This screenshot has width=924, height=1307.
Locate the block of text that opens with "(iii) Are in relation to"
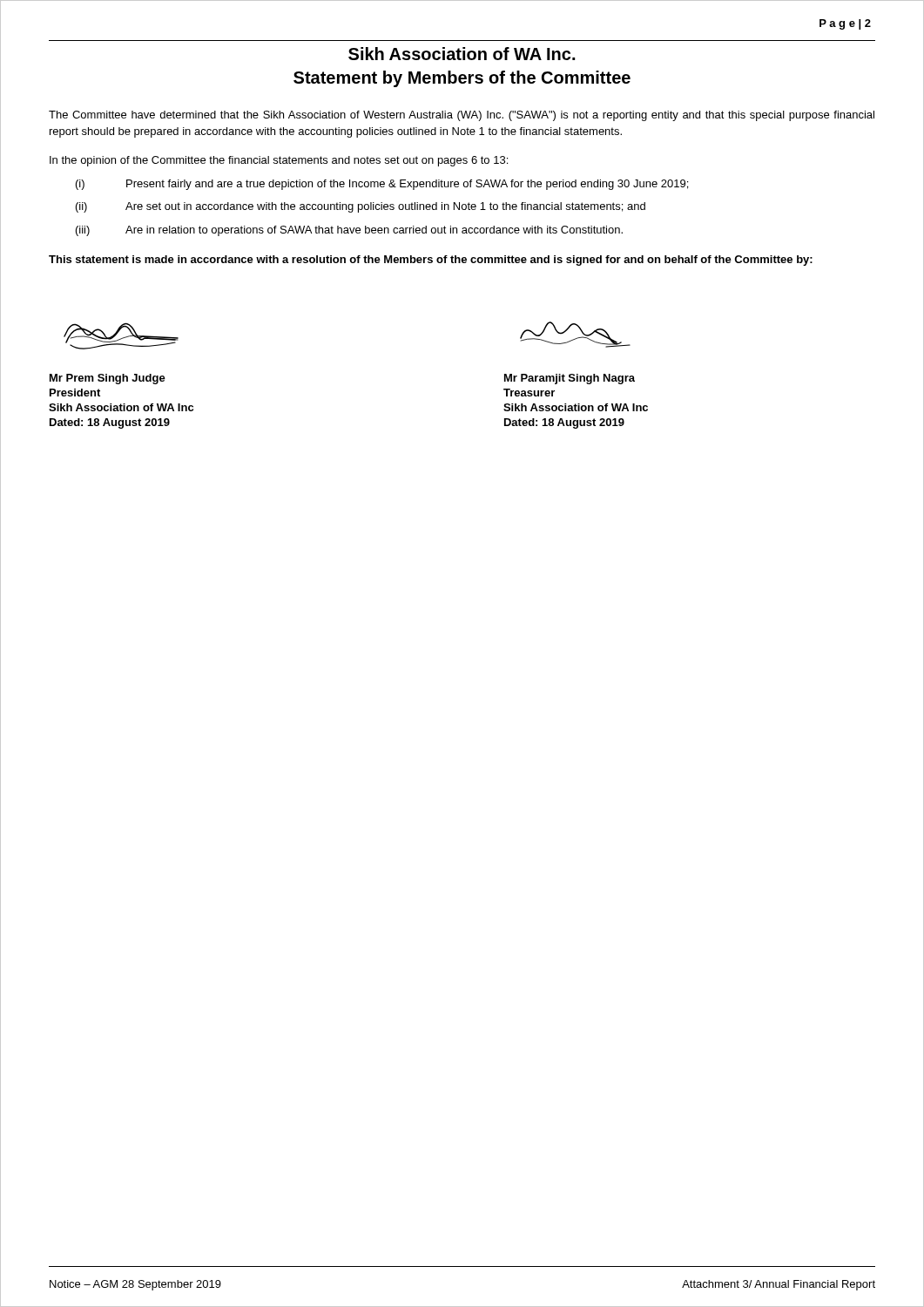click(x=475, y=231)
